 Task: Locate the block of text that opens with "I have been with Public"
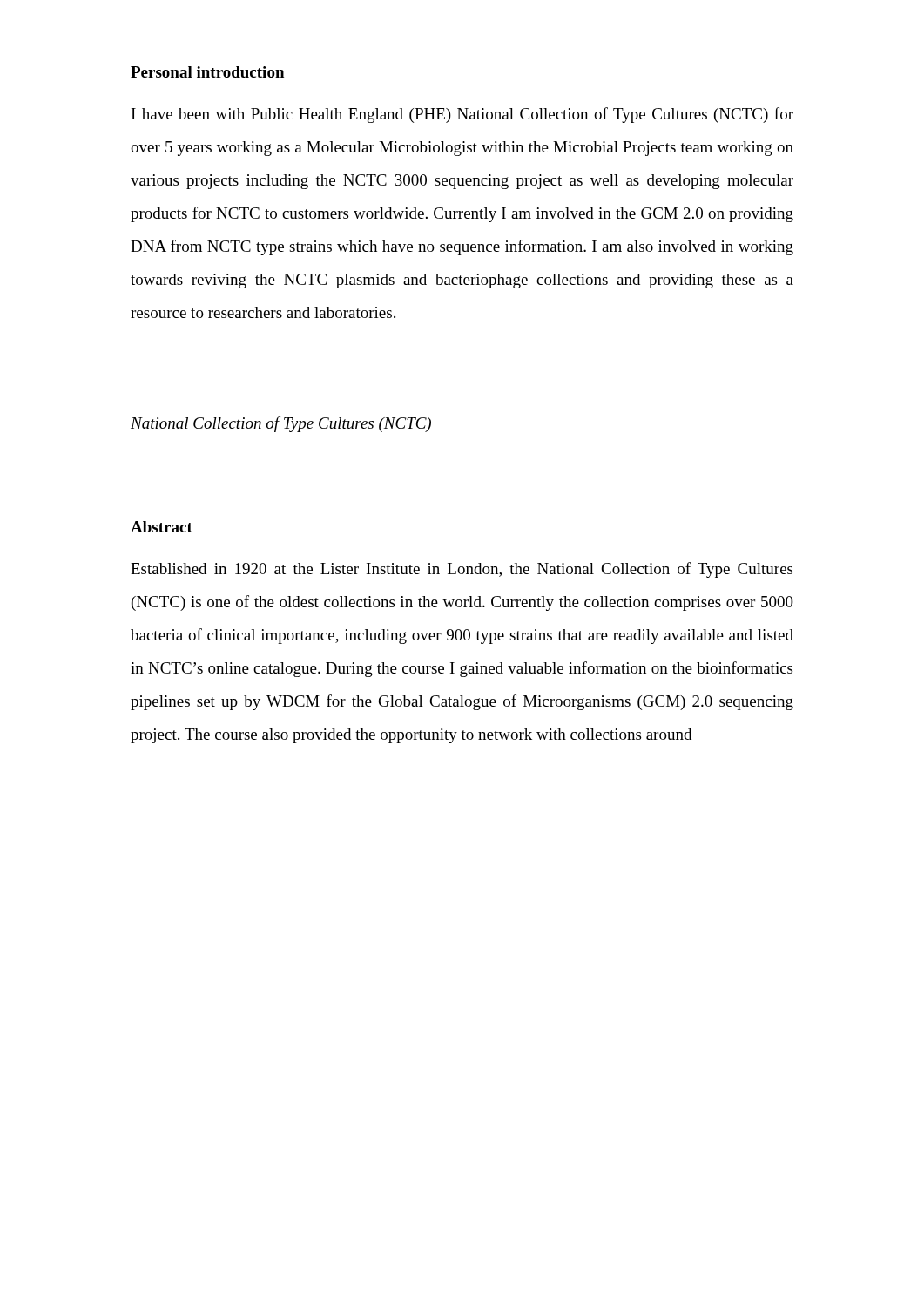pos(462,213)
